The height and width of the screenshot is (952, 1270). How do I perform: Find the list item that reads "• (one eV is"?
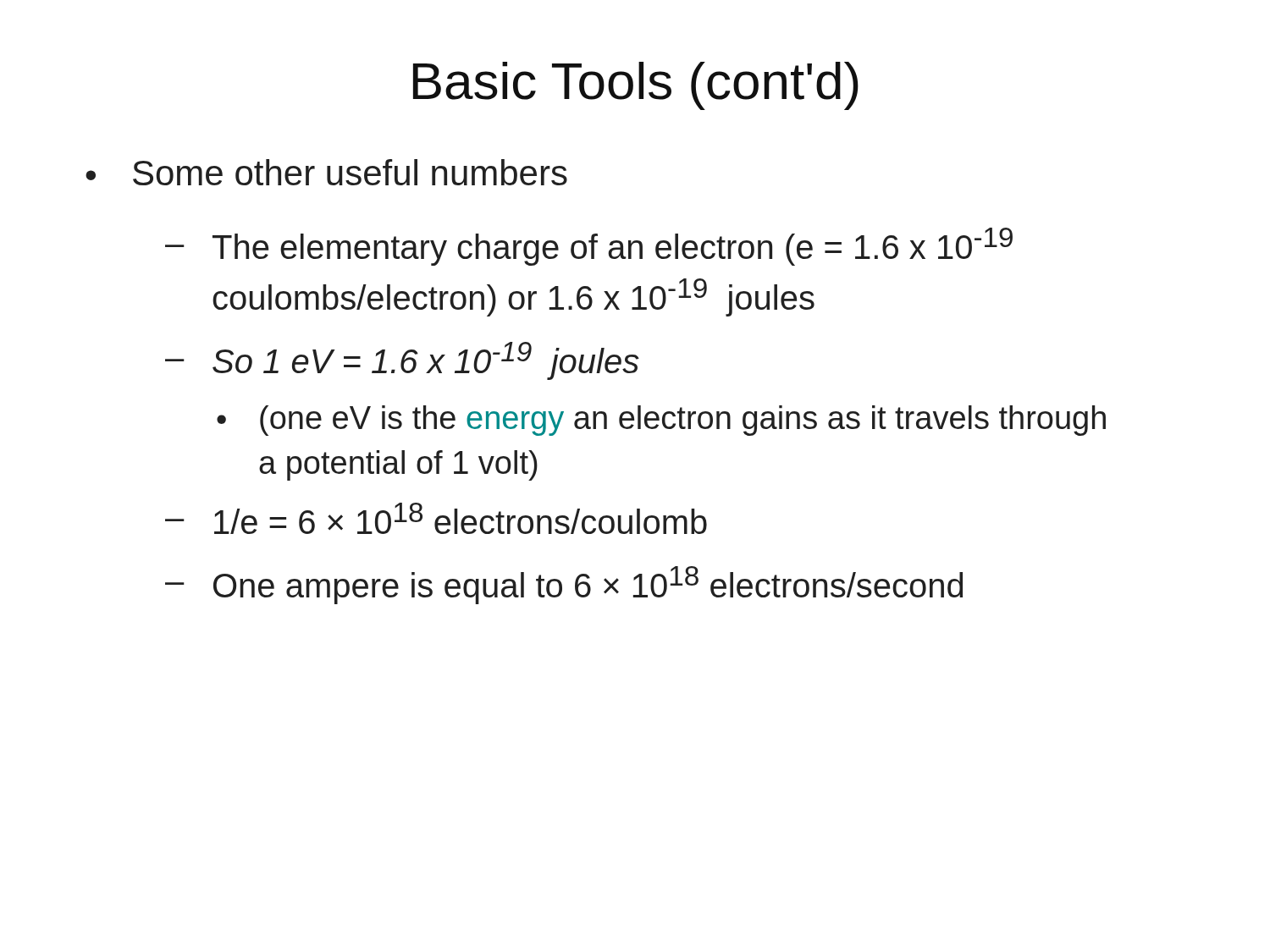[662, 441]
